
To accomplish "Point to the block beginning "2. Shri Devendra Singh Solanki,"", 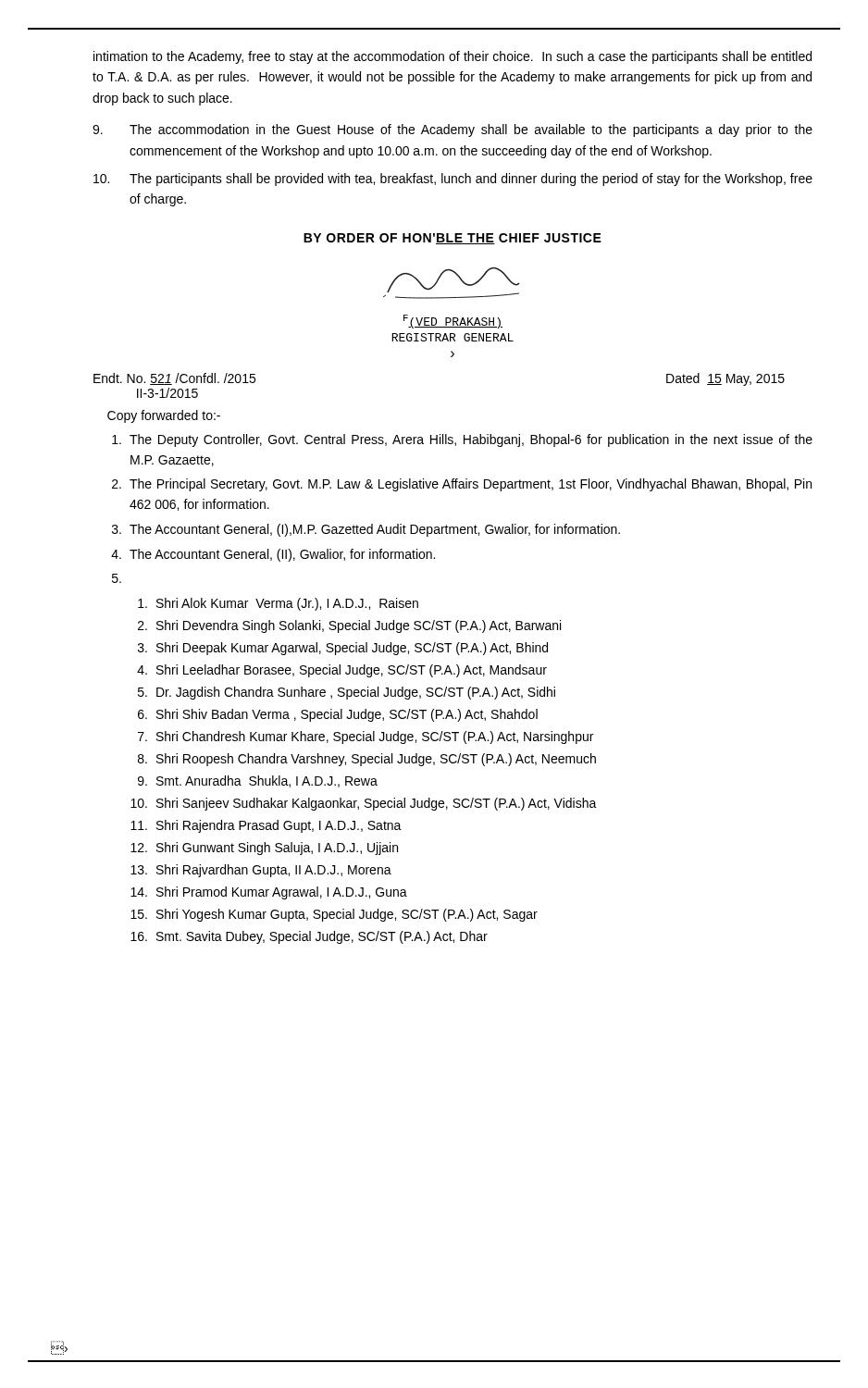I will (466, 626).
